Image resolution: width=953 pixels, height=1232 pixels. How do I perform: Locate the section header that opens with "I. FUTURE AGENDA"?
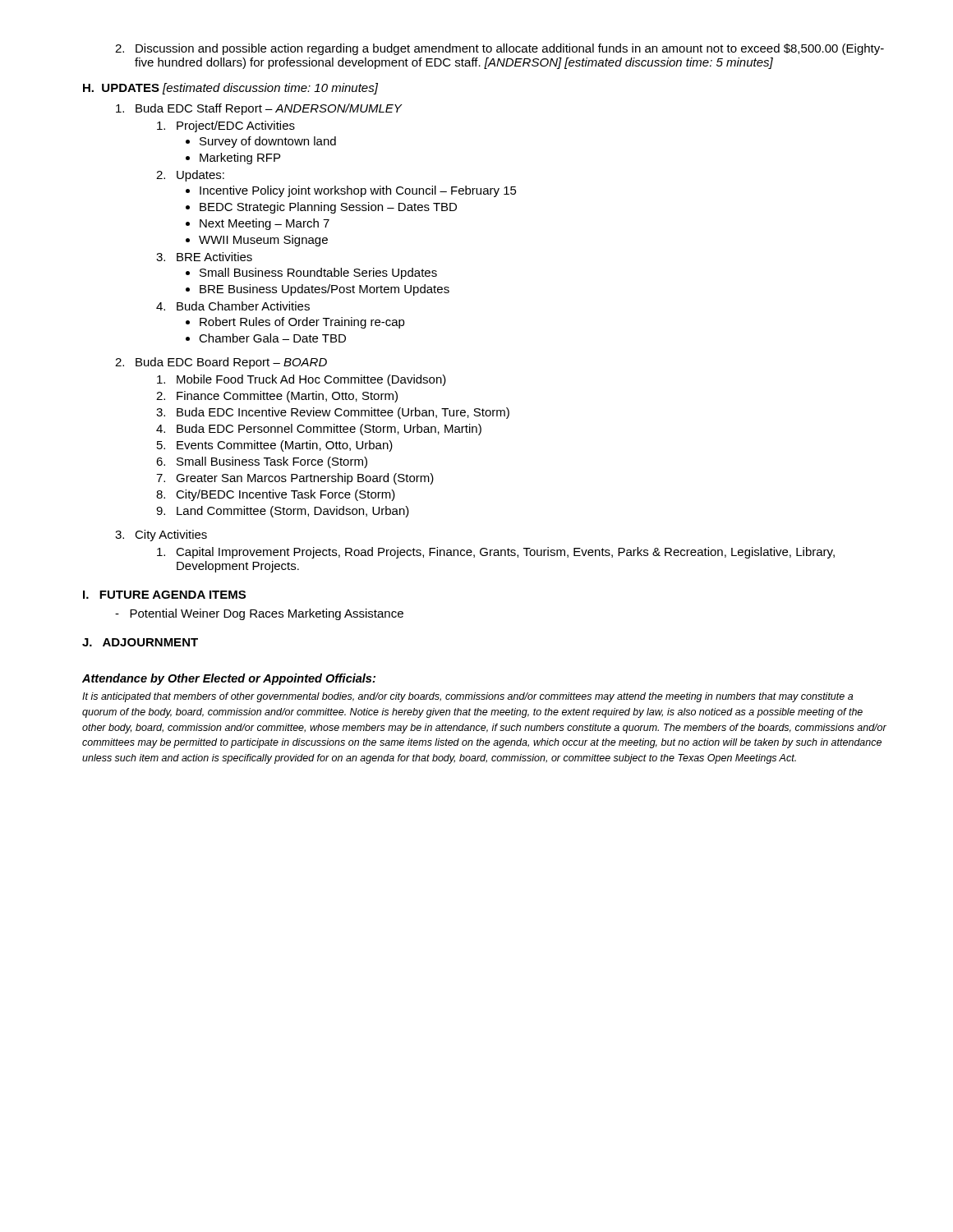(164, 594)
